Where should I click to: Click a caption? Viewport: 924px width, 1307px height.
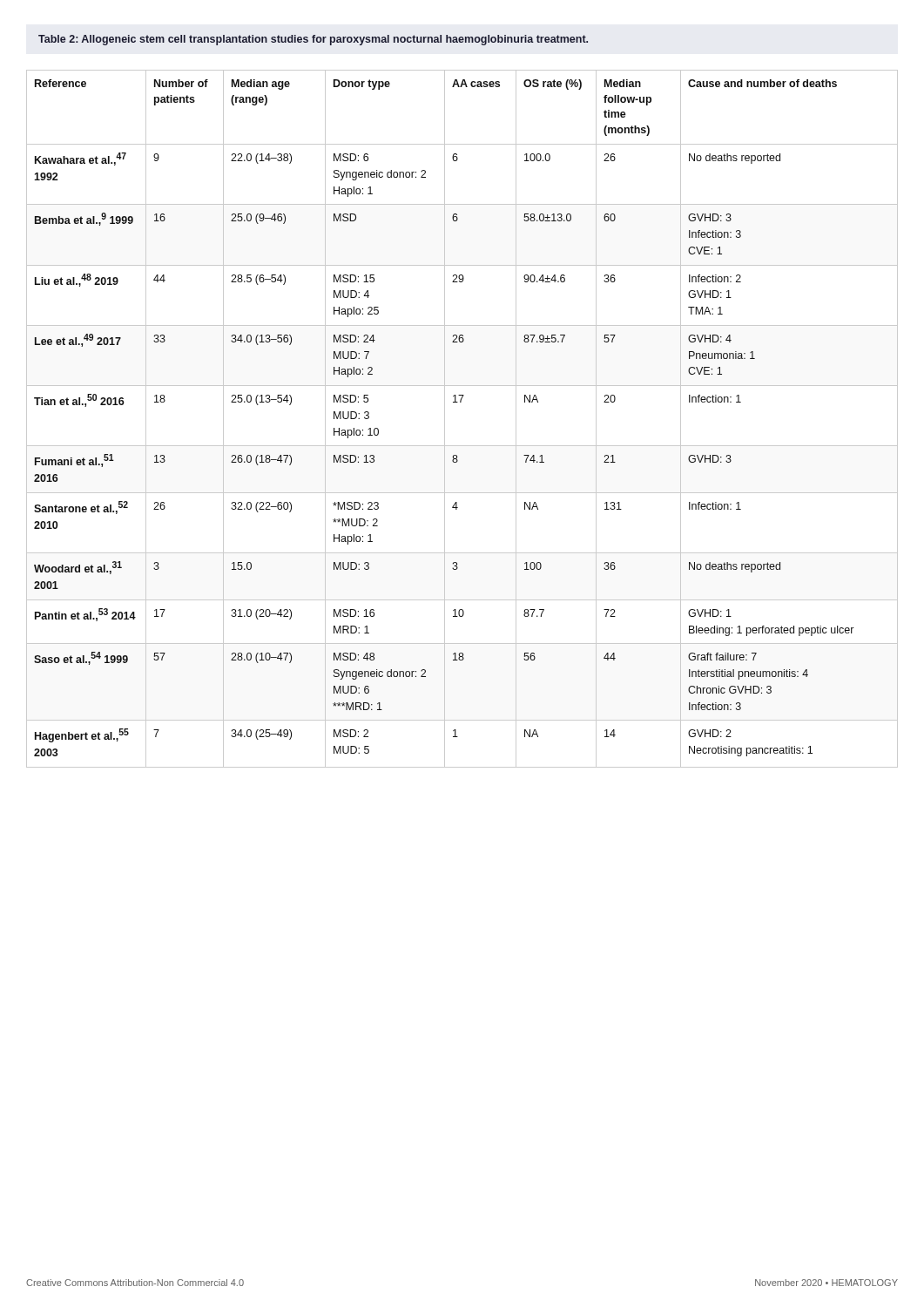click(314, 39)
